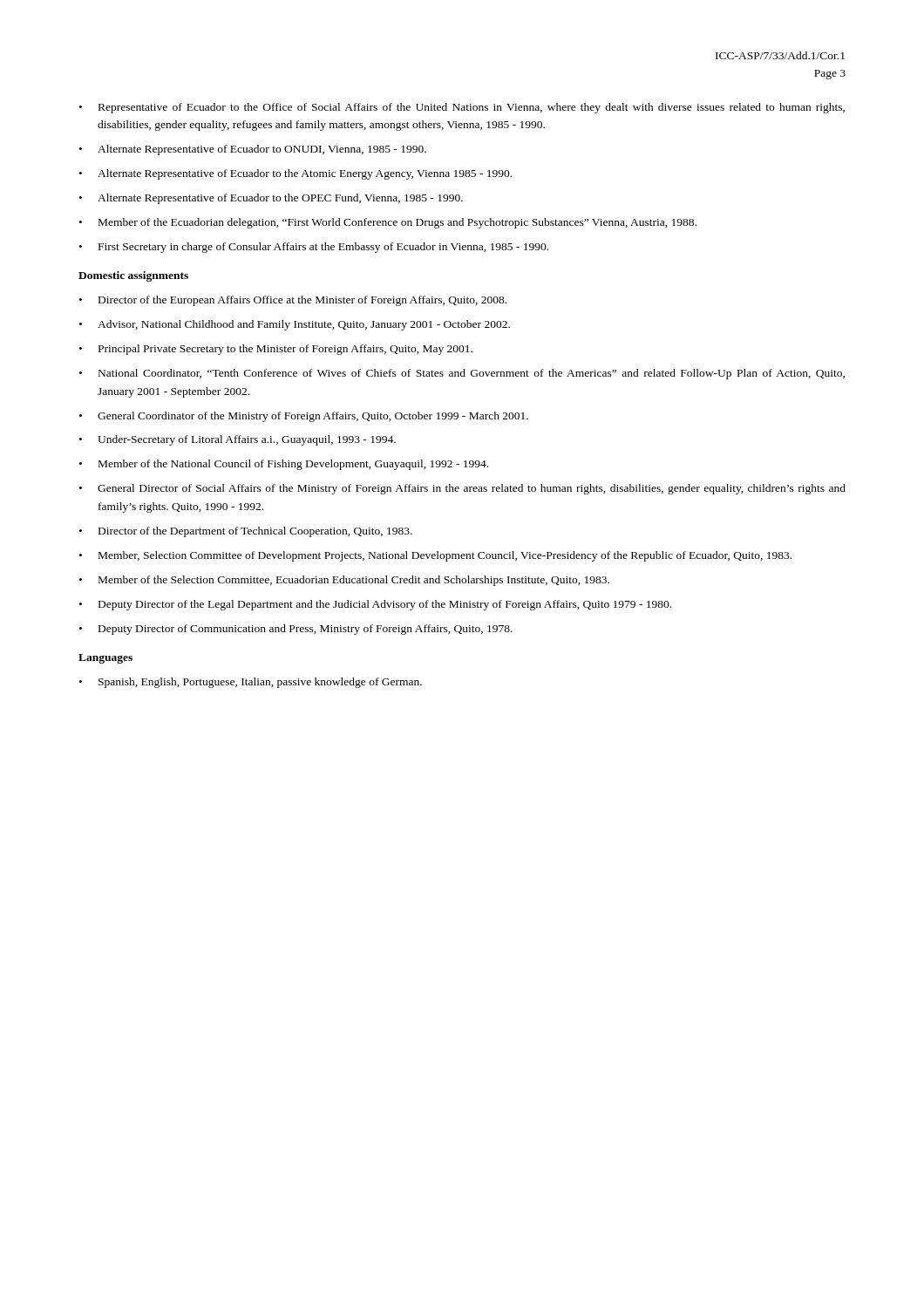The image size is (924, 1308).
Task: Where is the passage that starts "• Representative of Ecuador to the Office of"?
Action: 462,116
